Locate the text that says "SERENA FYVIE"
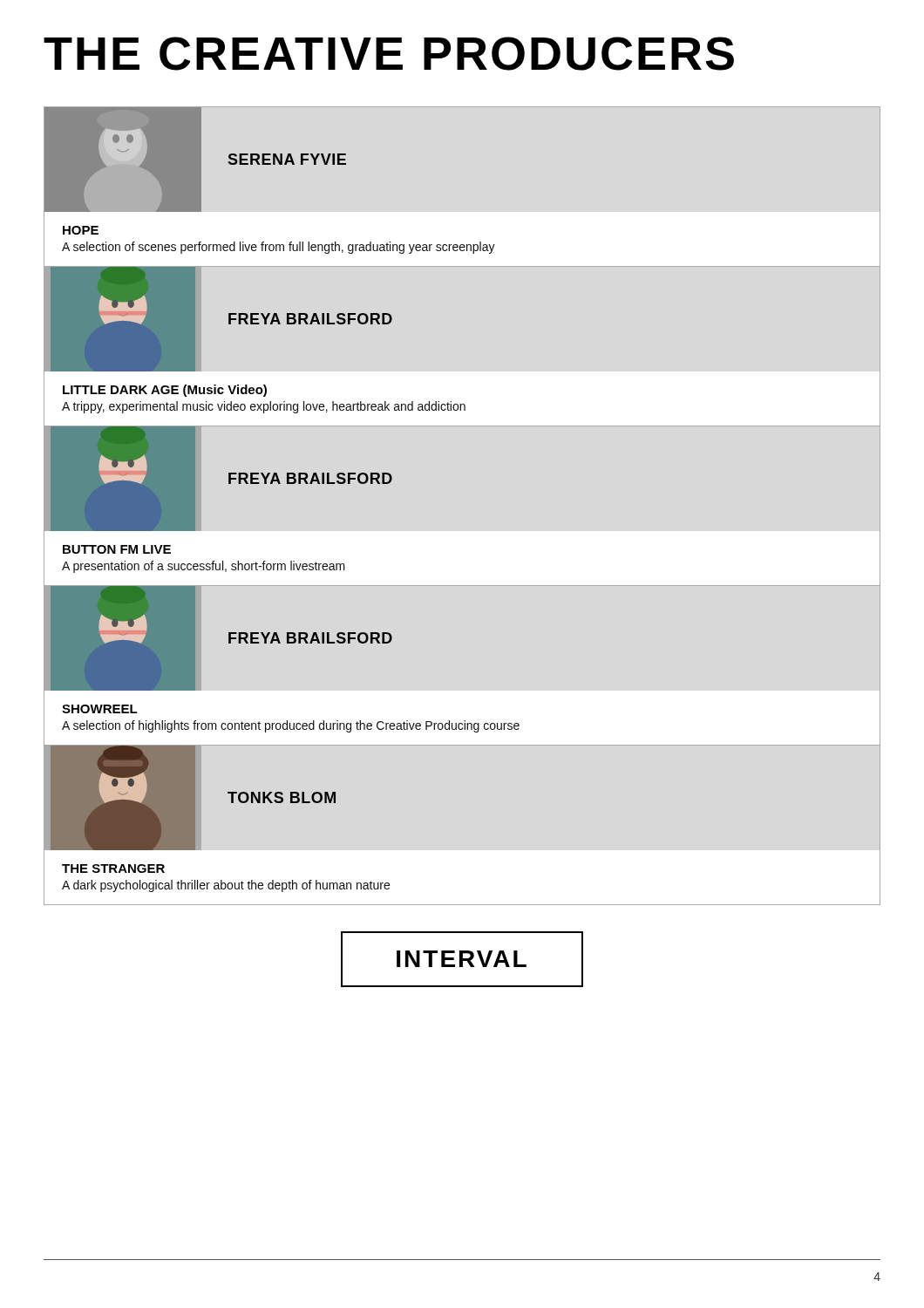924x1308 pixels. tap(287, 159)
